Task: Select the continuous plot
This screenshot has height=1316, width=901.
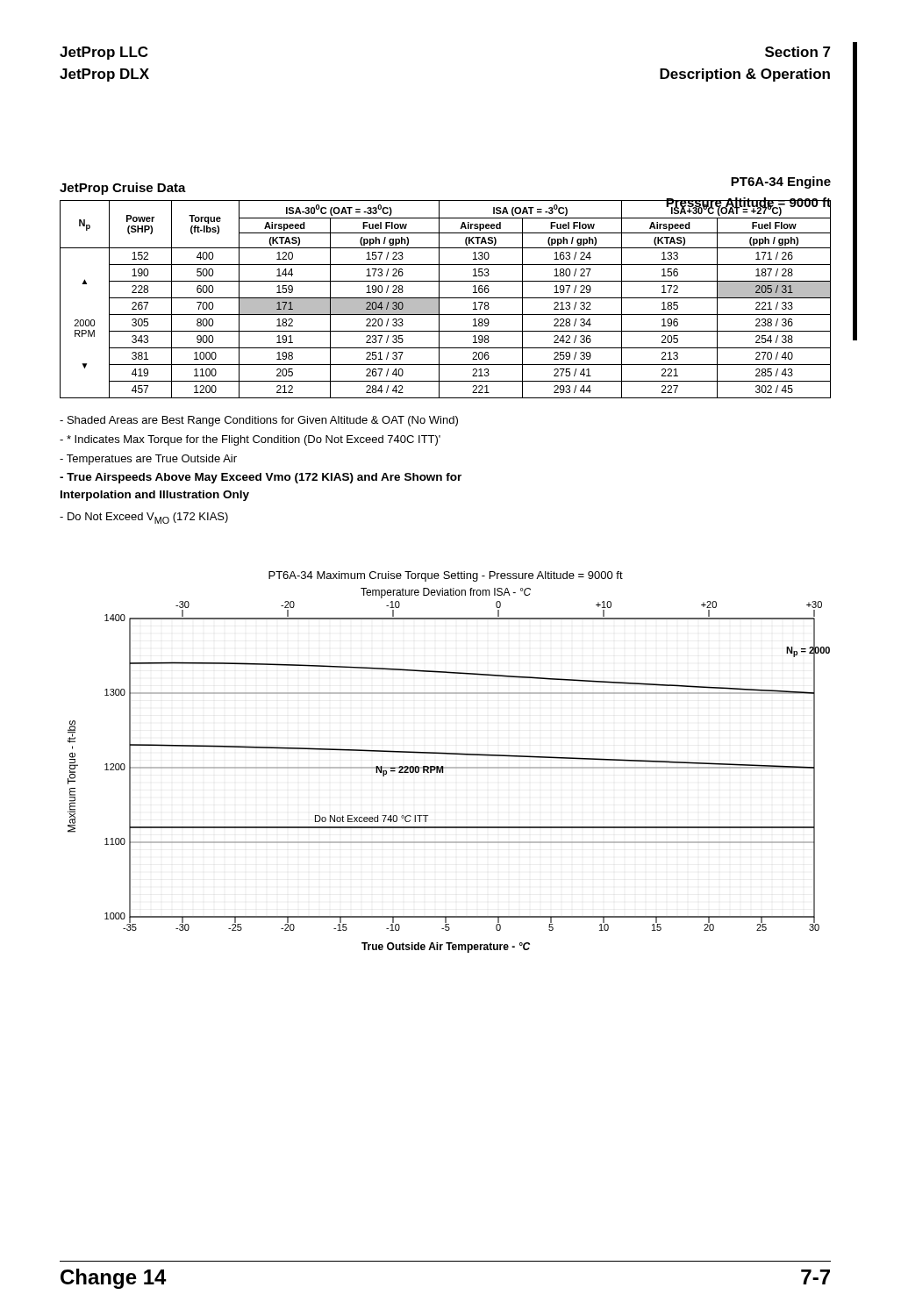Action: click(x=445, y=776)
